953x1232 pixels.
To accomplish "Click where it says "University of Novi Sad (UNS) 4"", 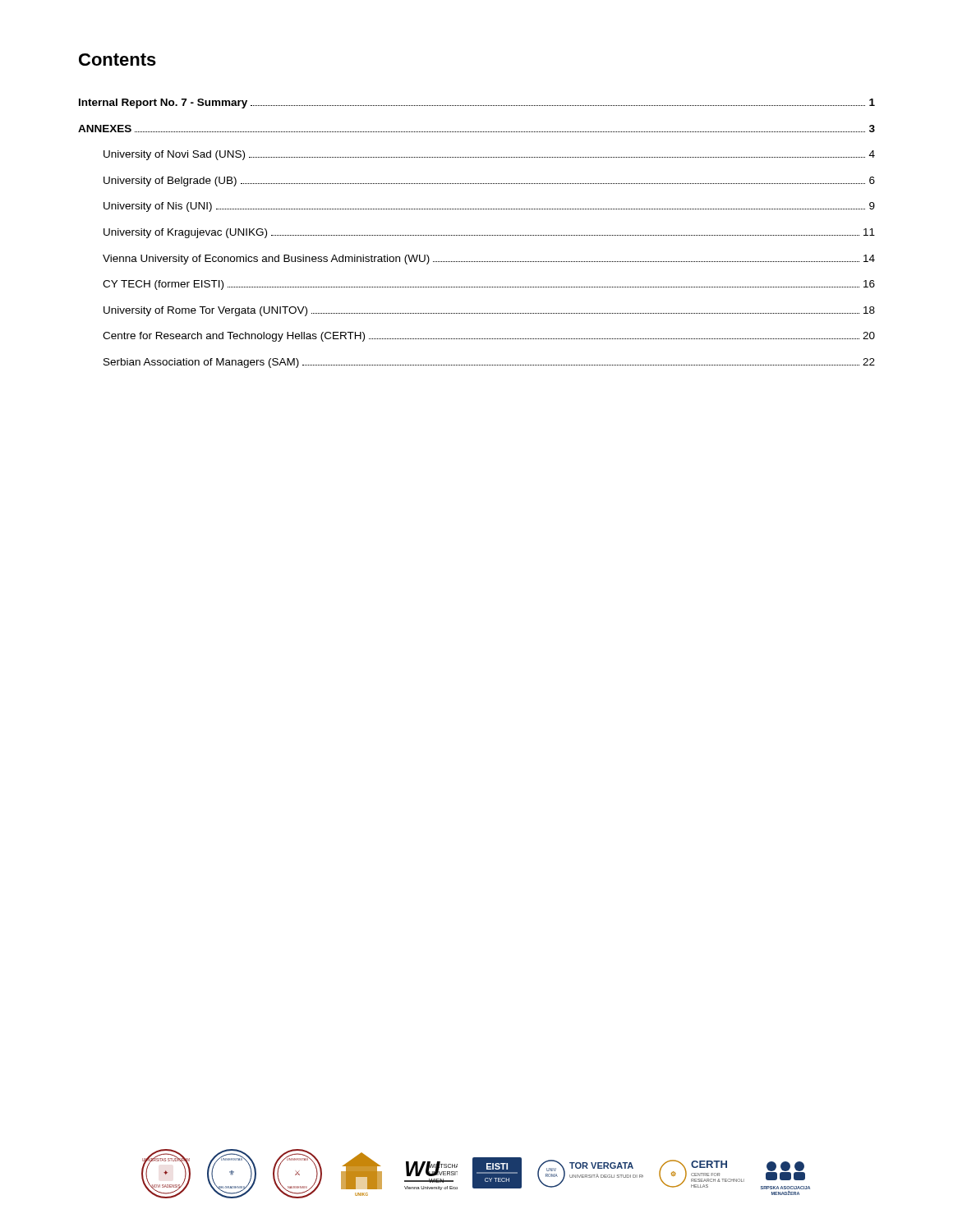I will [476, 154].
